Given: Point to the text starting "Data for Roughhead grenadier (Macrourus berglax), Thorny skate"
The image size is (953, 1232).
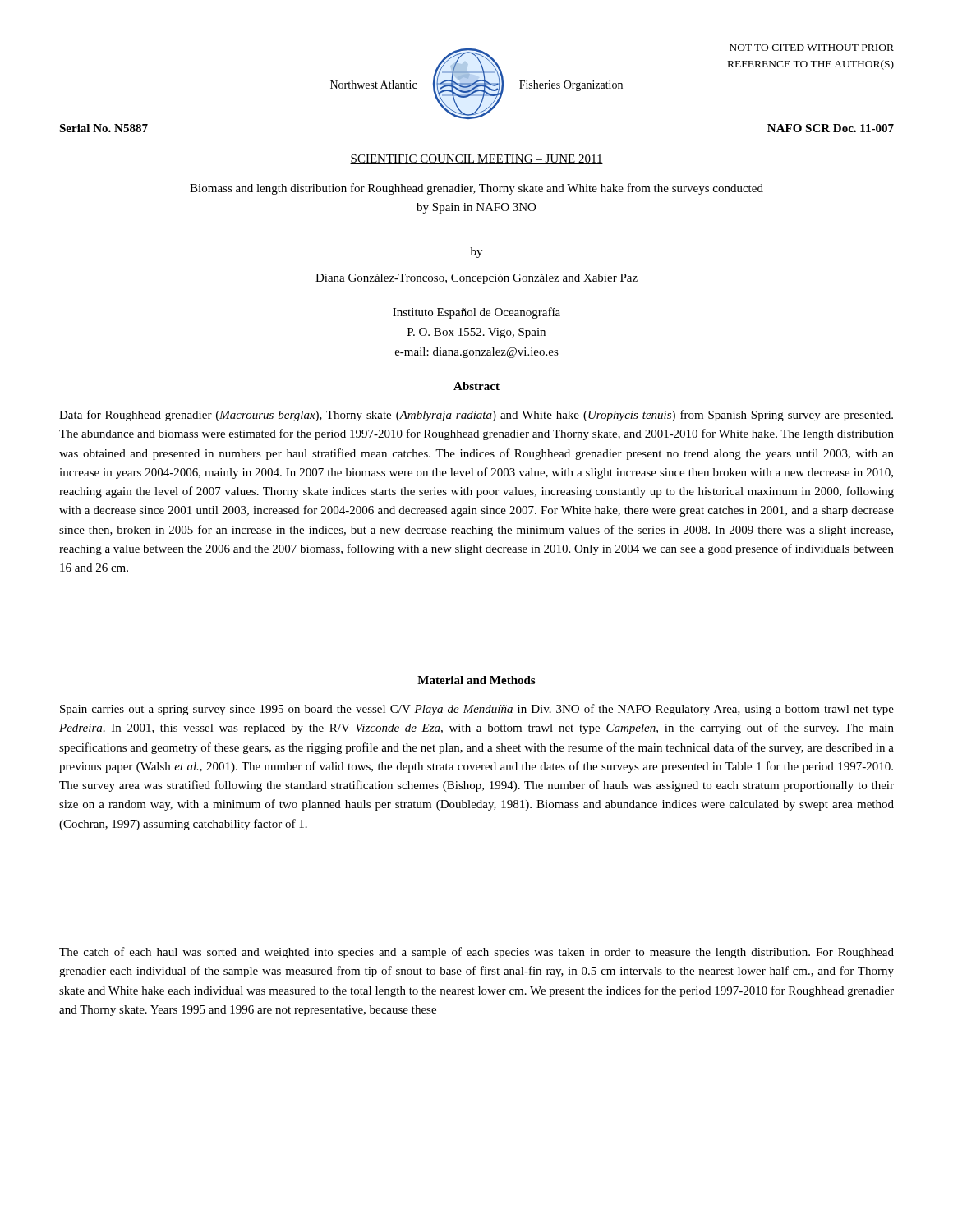Looking at the screenshot, I should (476, 491).
